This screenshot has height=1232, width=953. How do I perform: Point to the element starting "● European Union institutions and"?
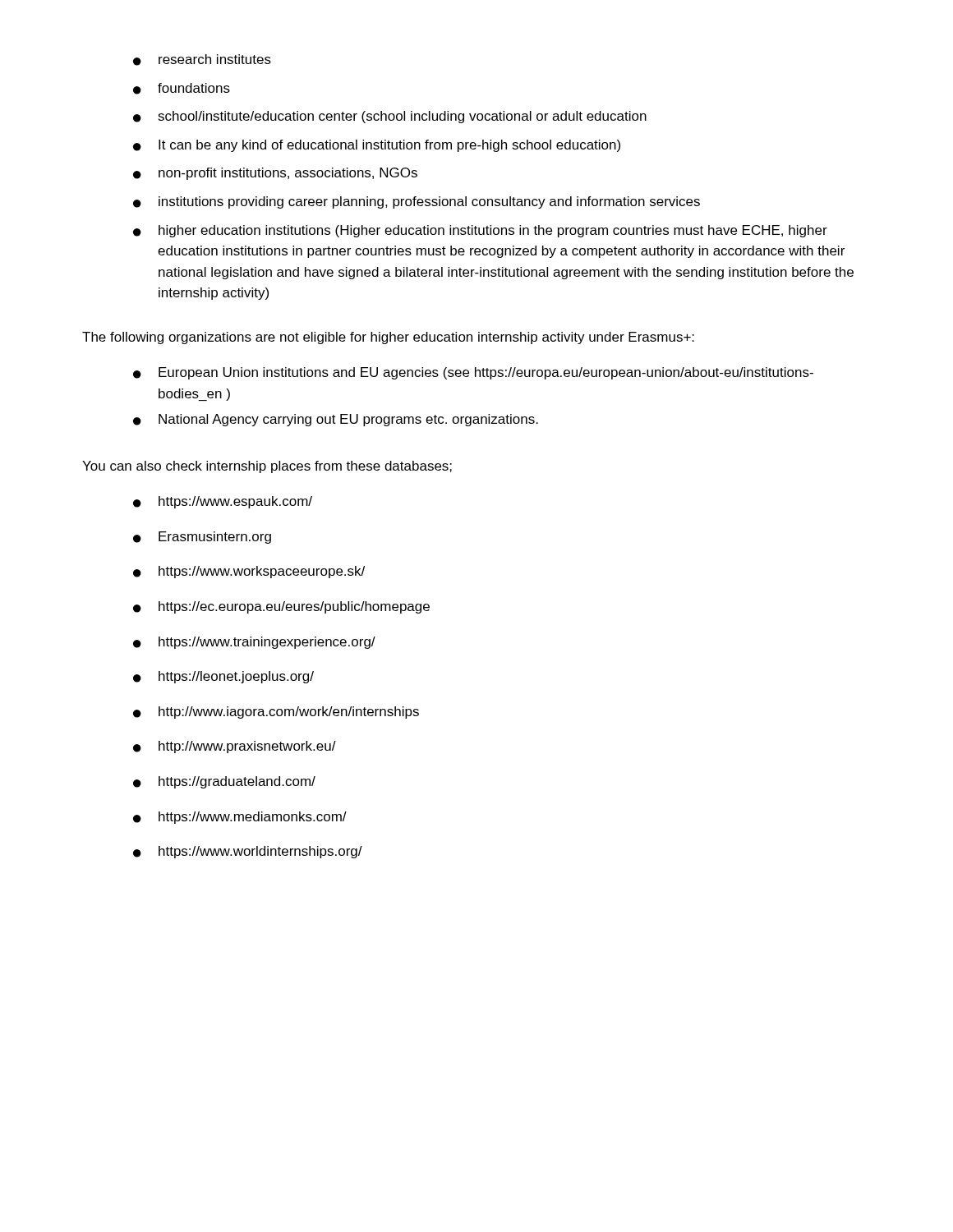(x=501, y=383)
